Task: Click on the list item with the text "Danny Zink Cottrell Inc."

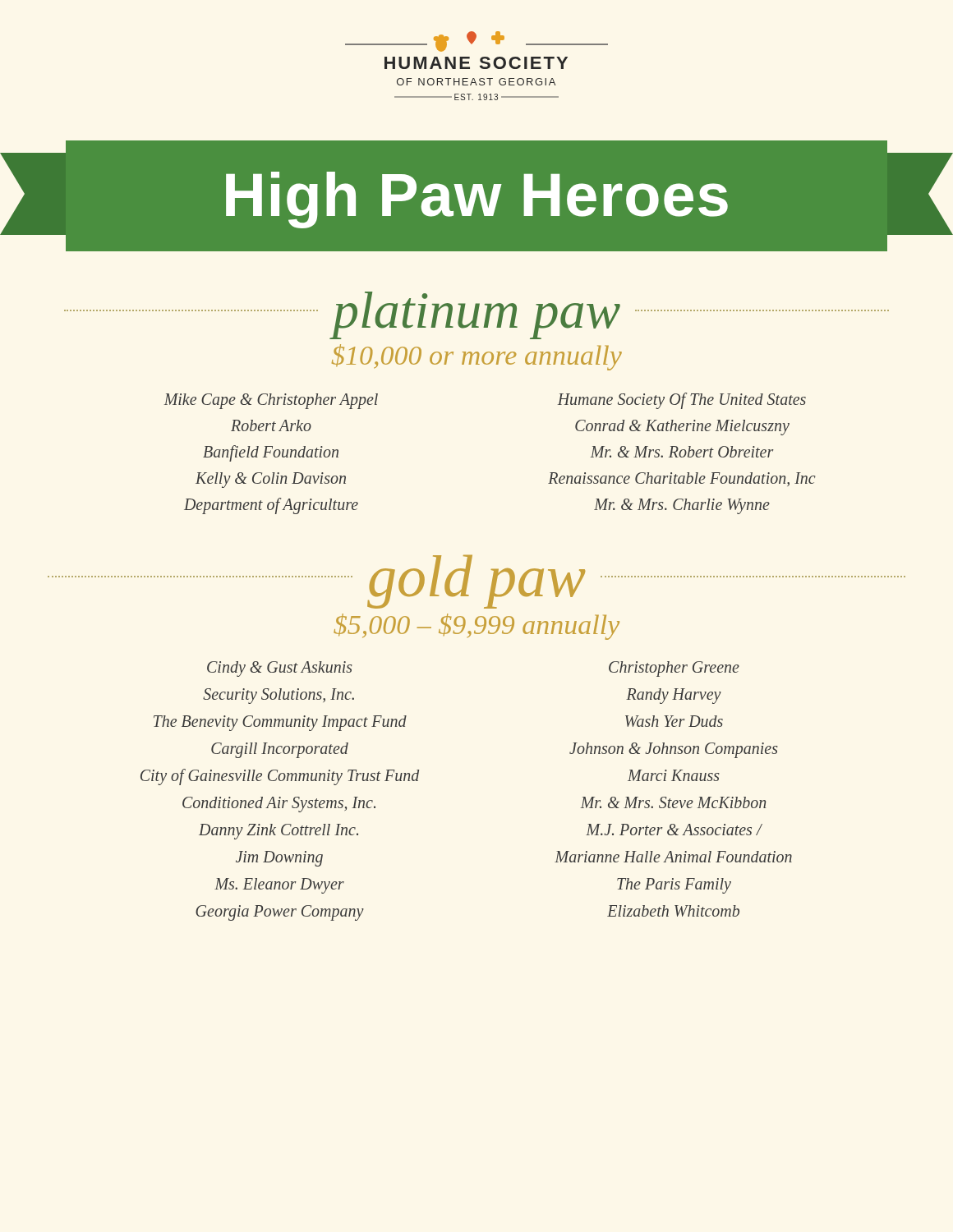Action: pyautogui.click(x=279, y=830)
